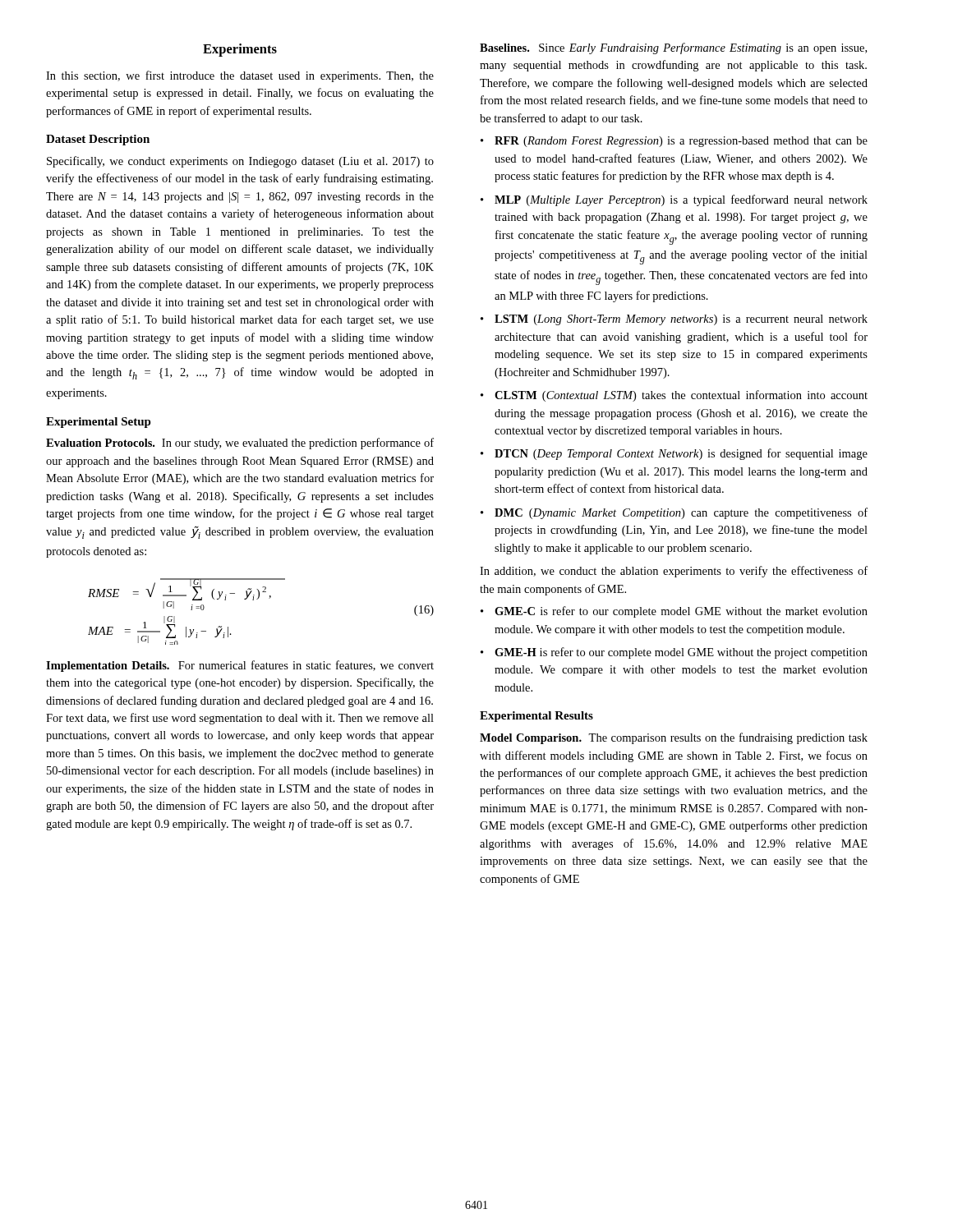The width and height of the screenshot is (953, 1232).
Task: Select the section header that says "Experimental Results"
Action: point(536,716)
